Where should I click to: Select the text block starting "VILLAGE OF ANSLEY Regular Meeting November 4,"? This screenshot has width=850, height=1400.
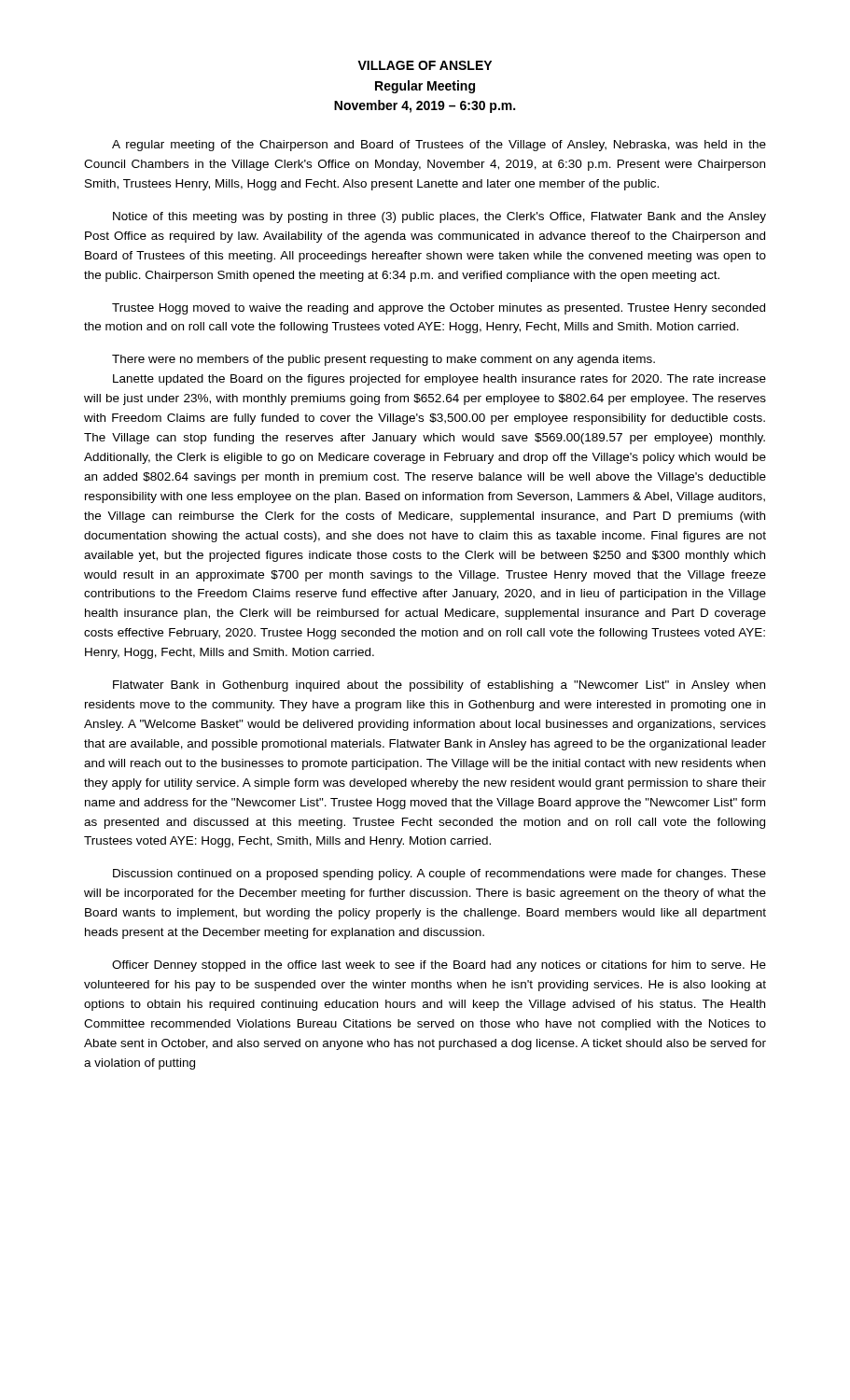[x=425, y=86]
